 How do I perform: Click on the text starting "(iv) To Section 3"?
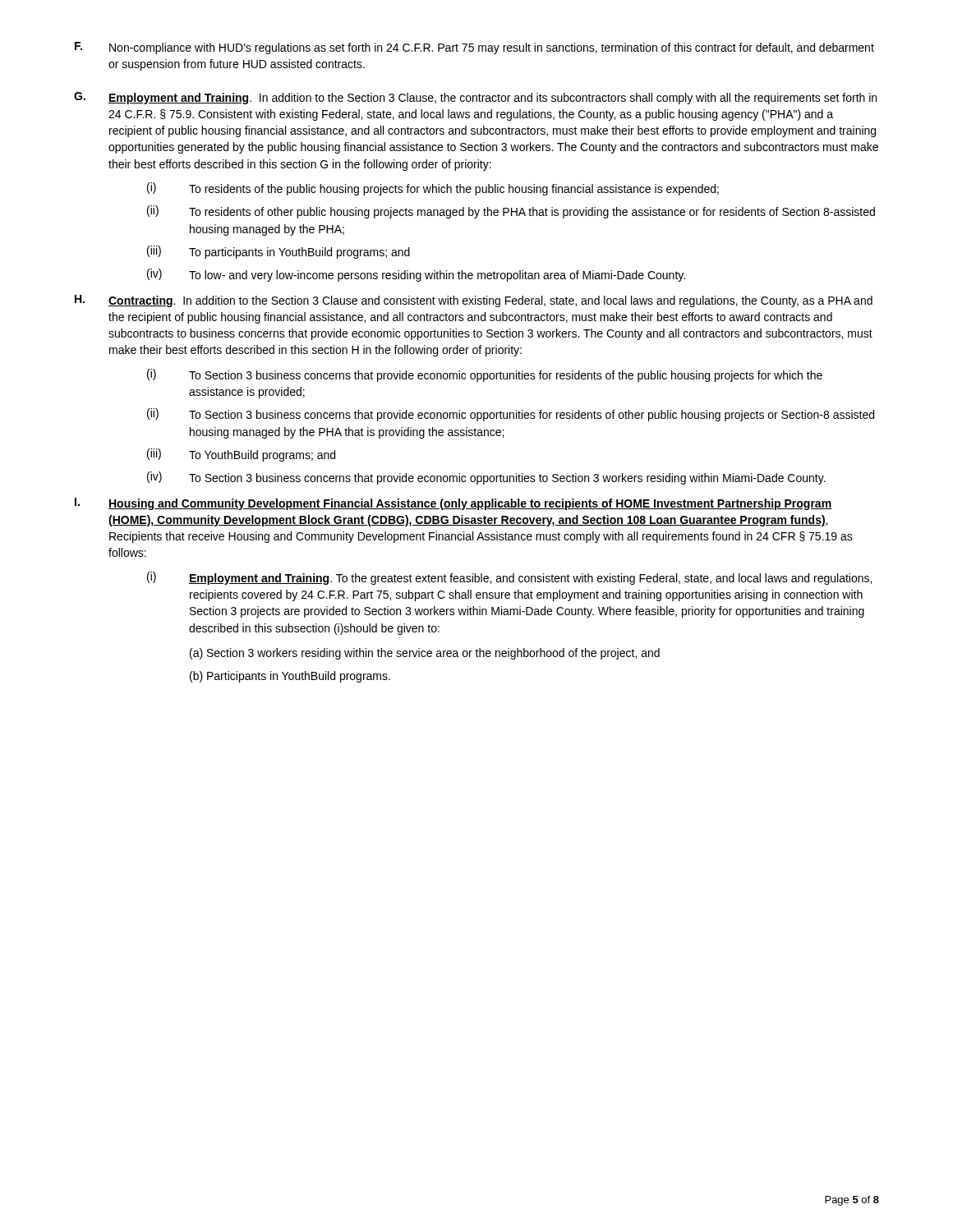pyautogui.click(x=513, y=478)
